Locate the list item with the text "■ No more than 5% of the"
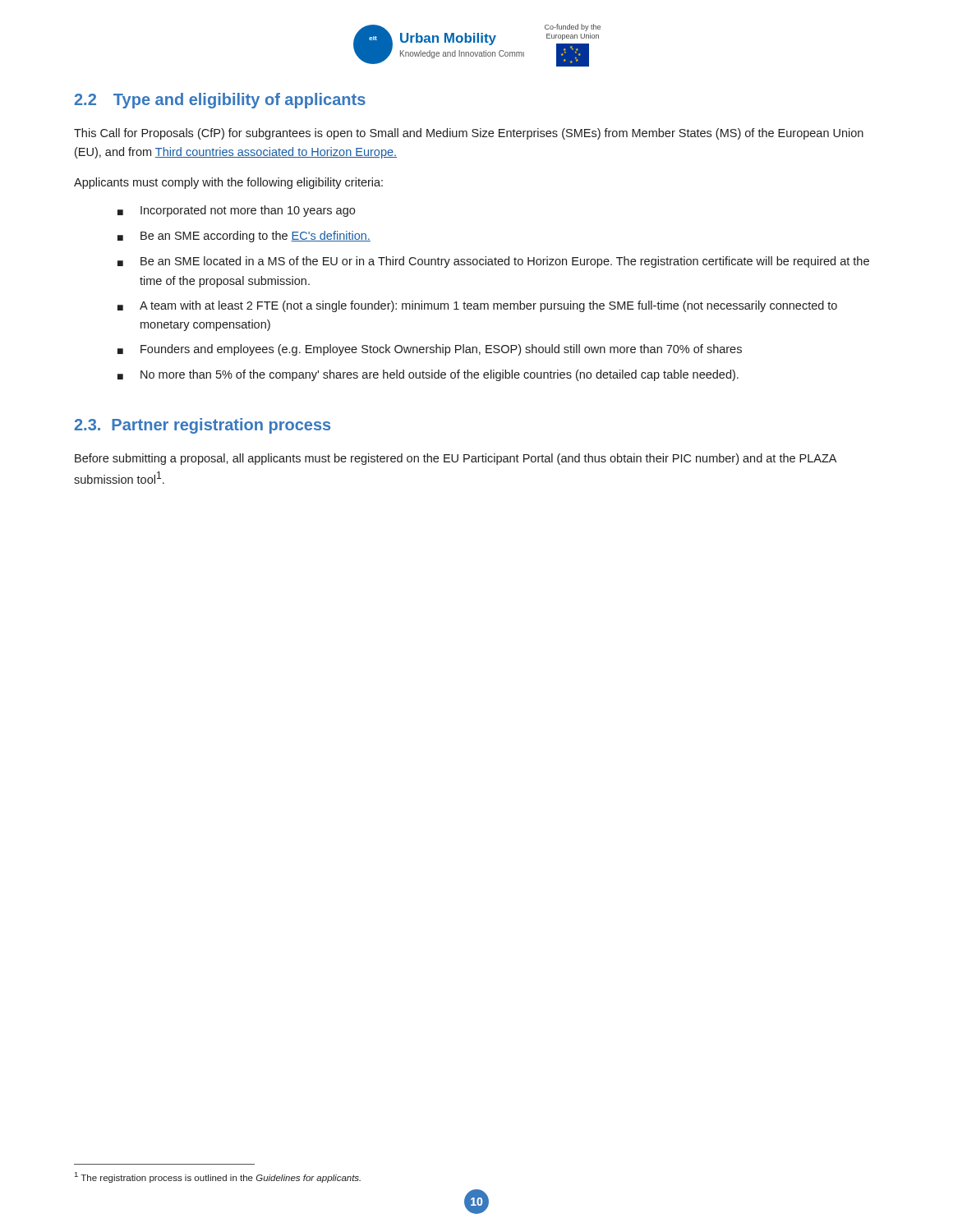The image size is (953, 1232). coord(428,376)
